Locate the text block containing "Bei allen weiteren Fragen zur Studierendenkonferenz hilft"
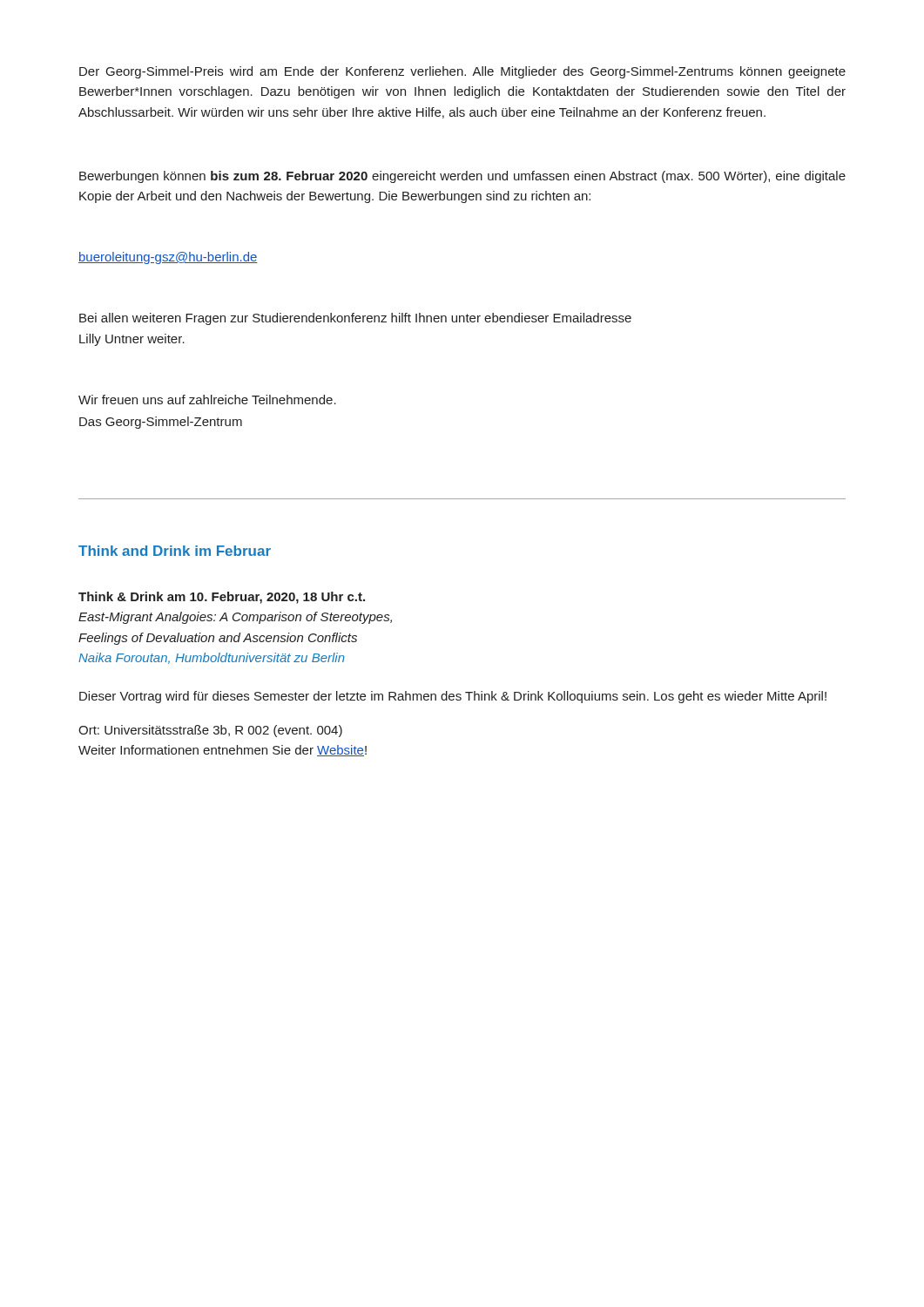This screenshot has height=1307, width=924. tap(355, 328)
